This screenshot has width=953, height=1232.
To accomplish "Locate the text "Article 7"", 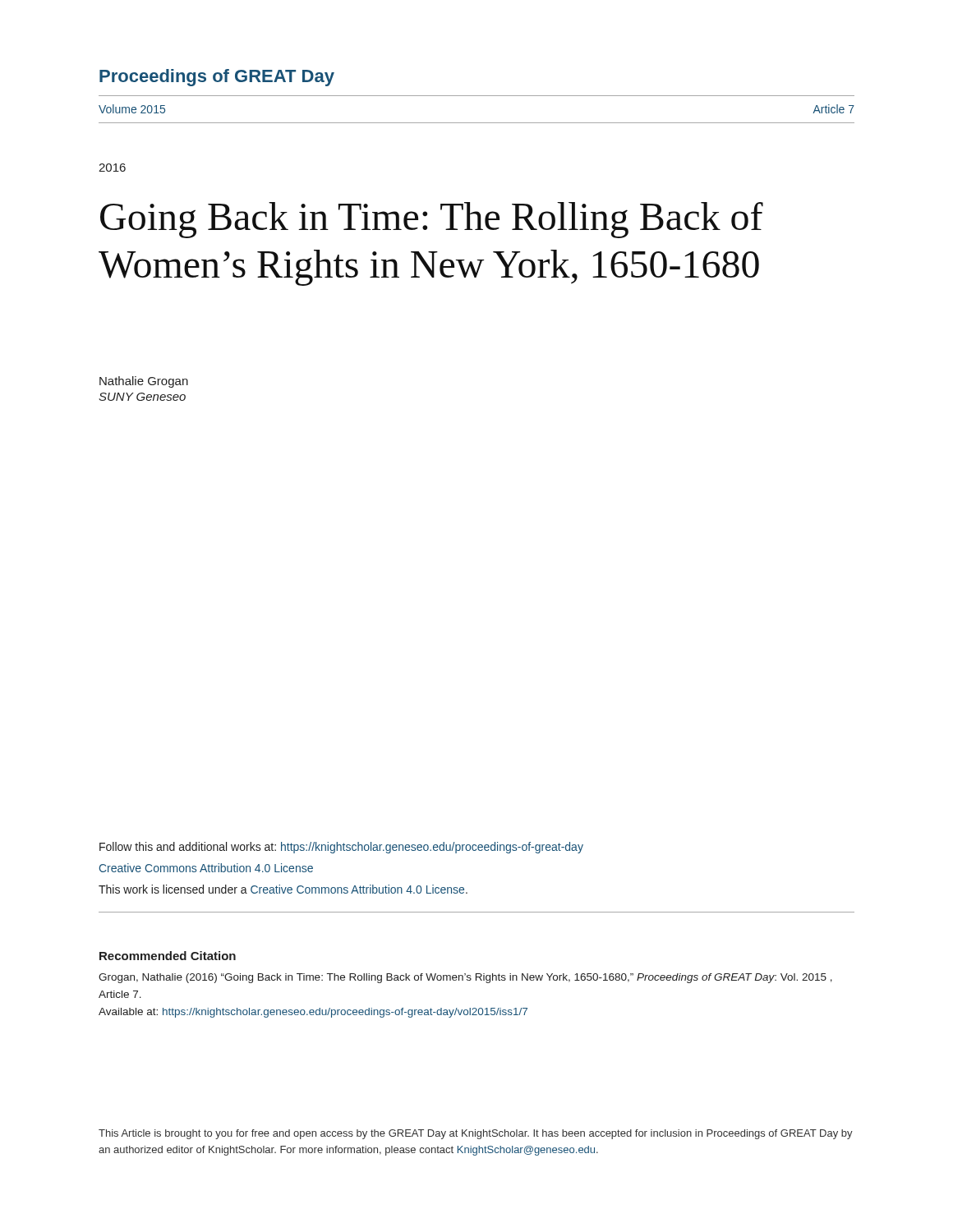I will (834, 109).
